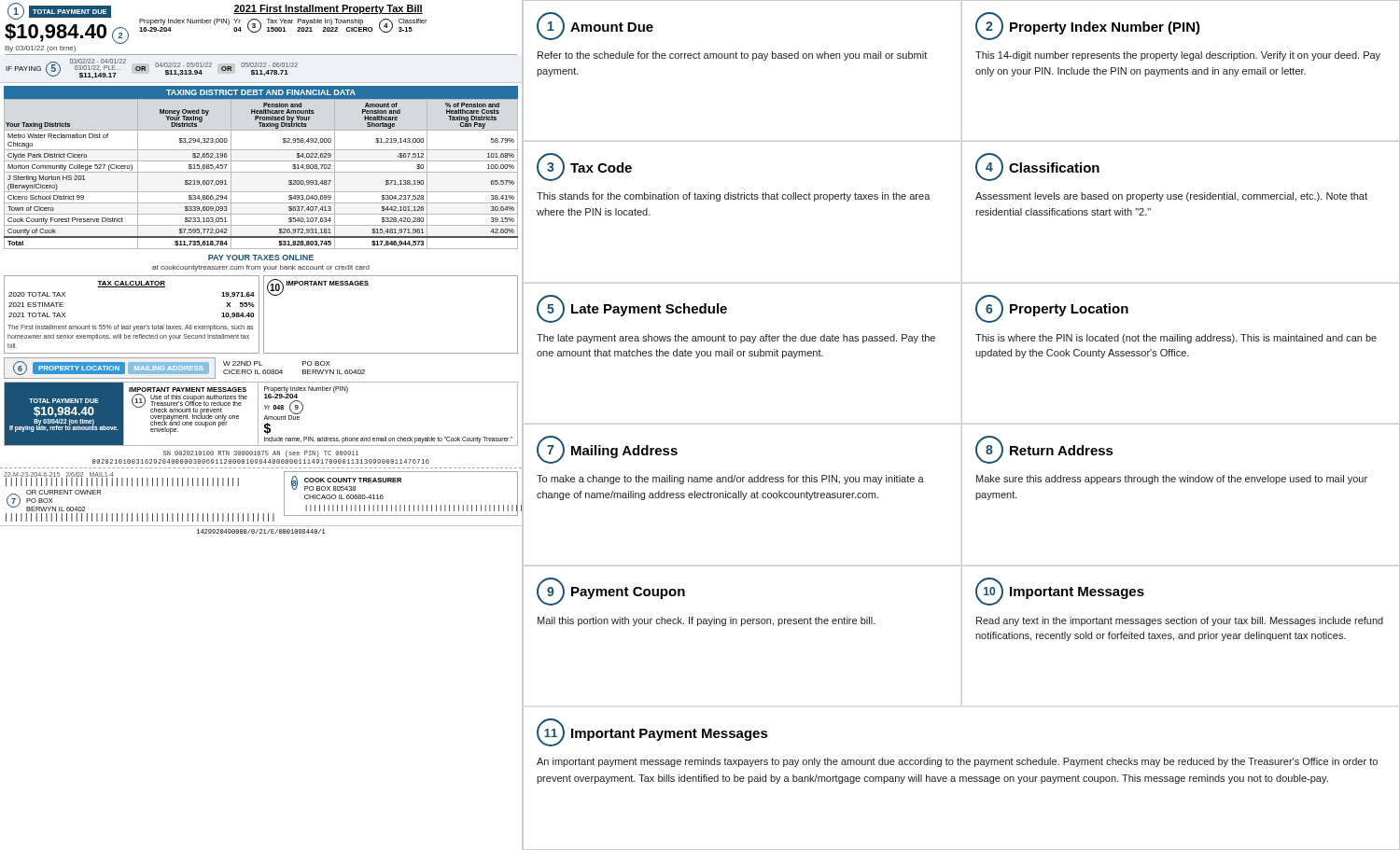Locate the text starting "COOK COUNTY TREASURER PO BOX 805438"
This screenshot has width=1400, height=850.
pos(427,494)
